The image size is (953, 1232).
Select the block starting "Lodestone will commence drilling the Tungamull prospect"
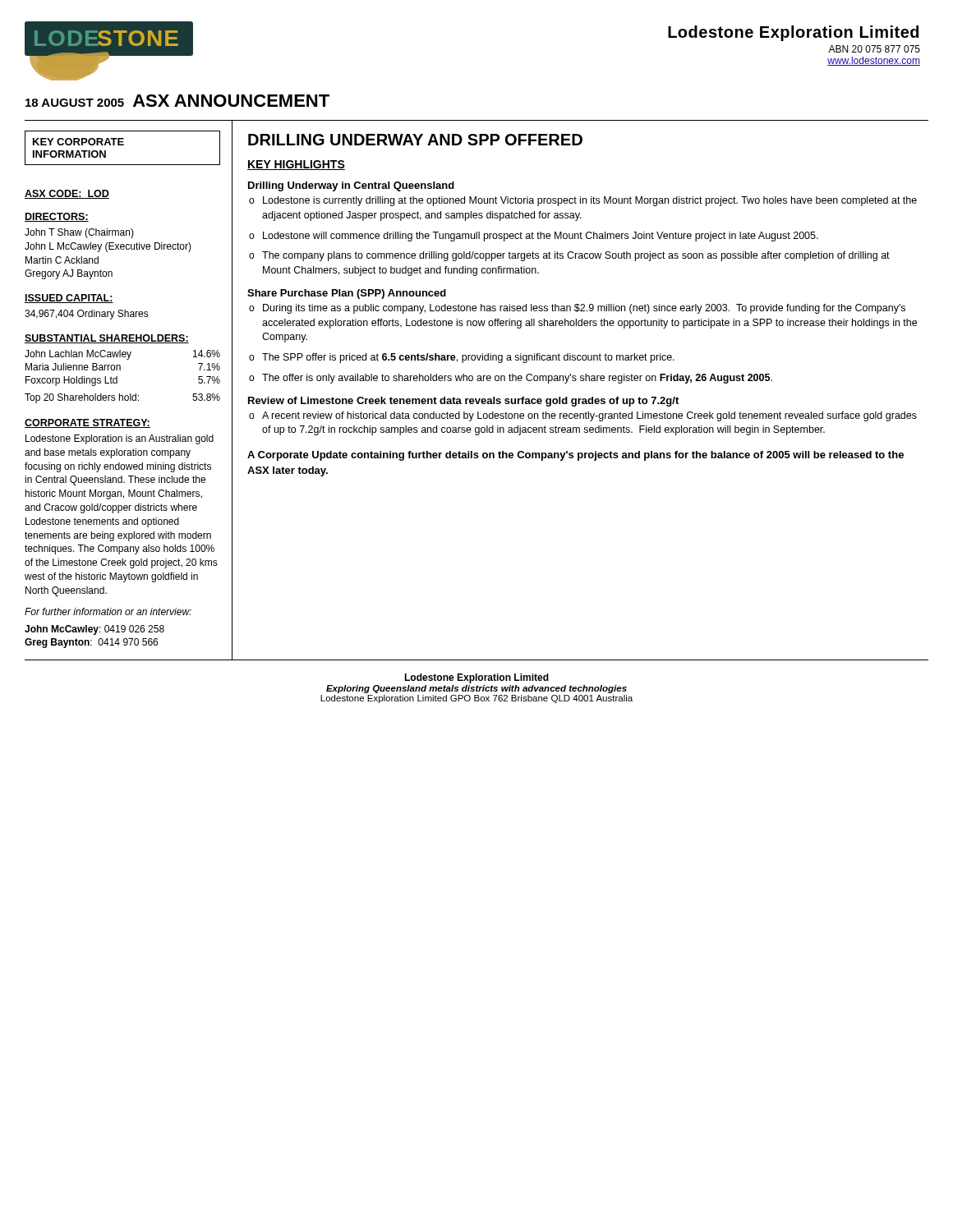[540, 235]
